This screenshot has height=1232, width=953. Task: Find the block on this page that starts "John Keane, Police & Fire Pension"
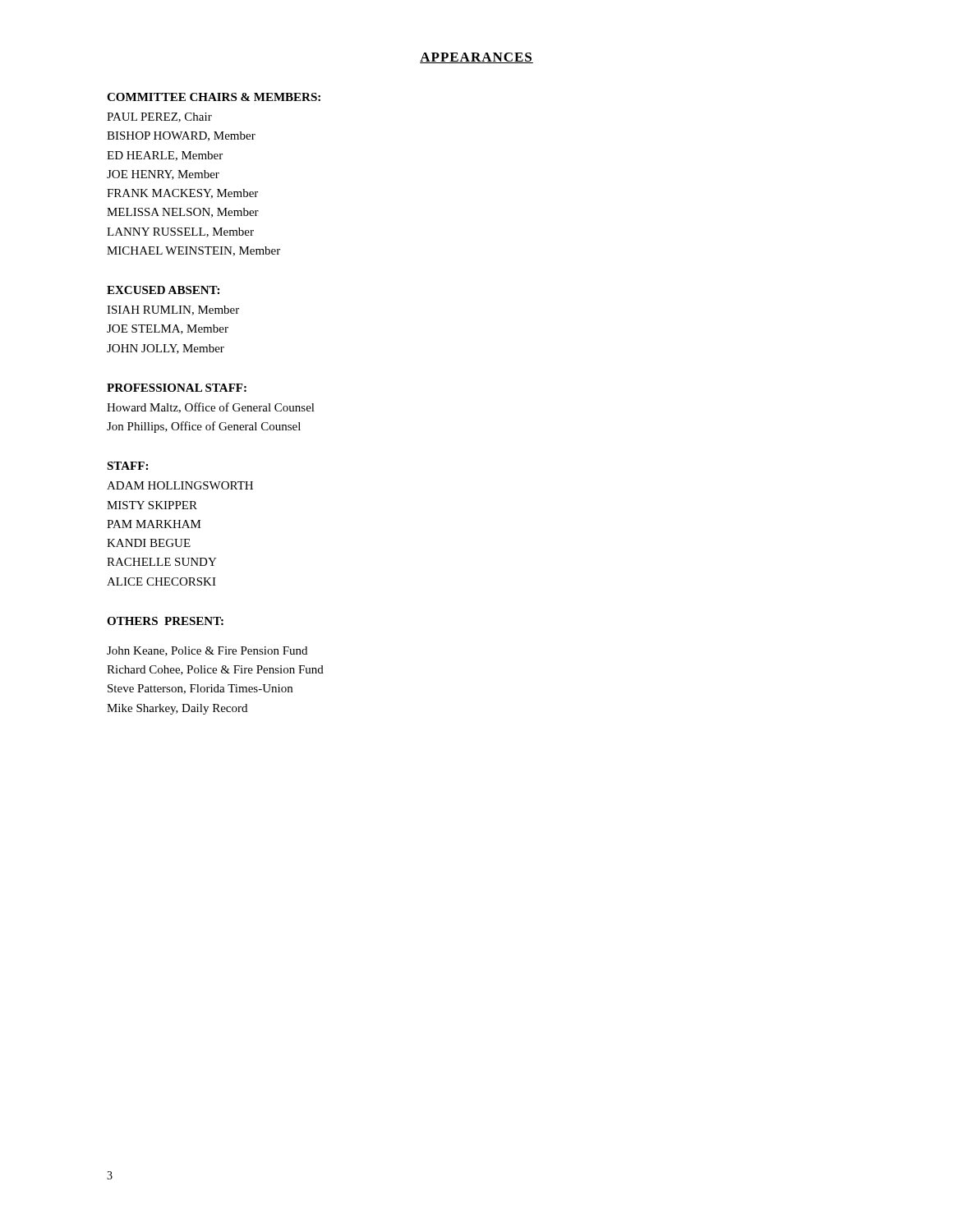pos(207,651)
